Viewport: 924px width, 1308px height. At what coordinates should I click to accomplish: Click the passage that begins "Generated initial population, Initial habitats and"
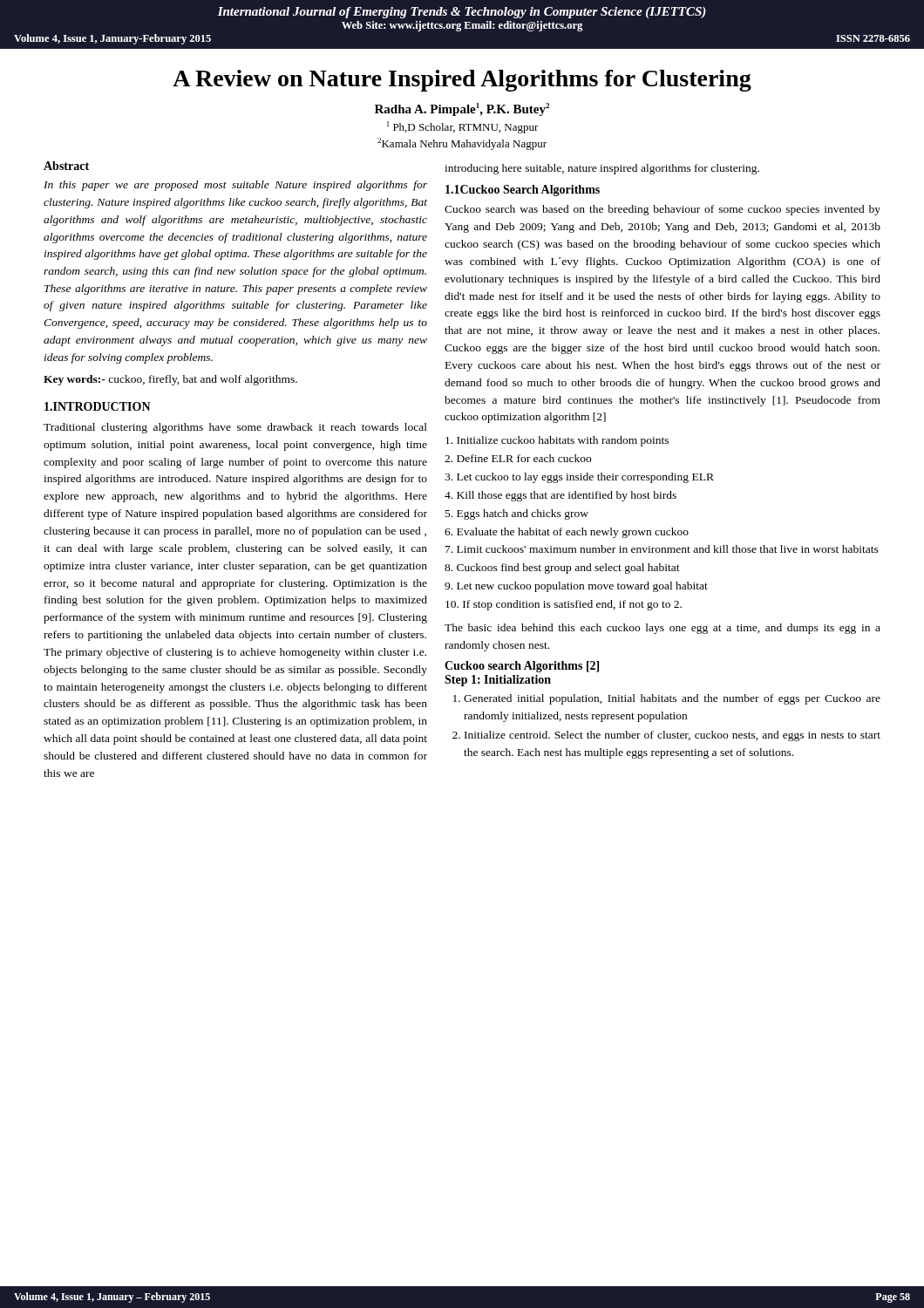pos(672,707)
